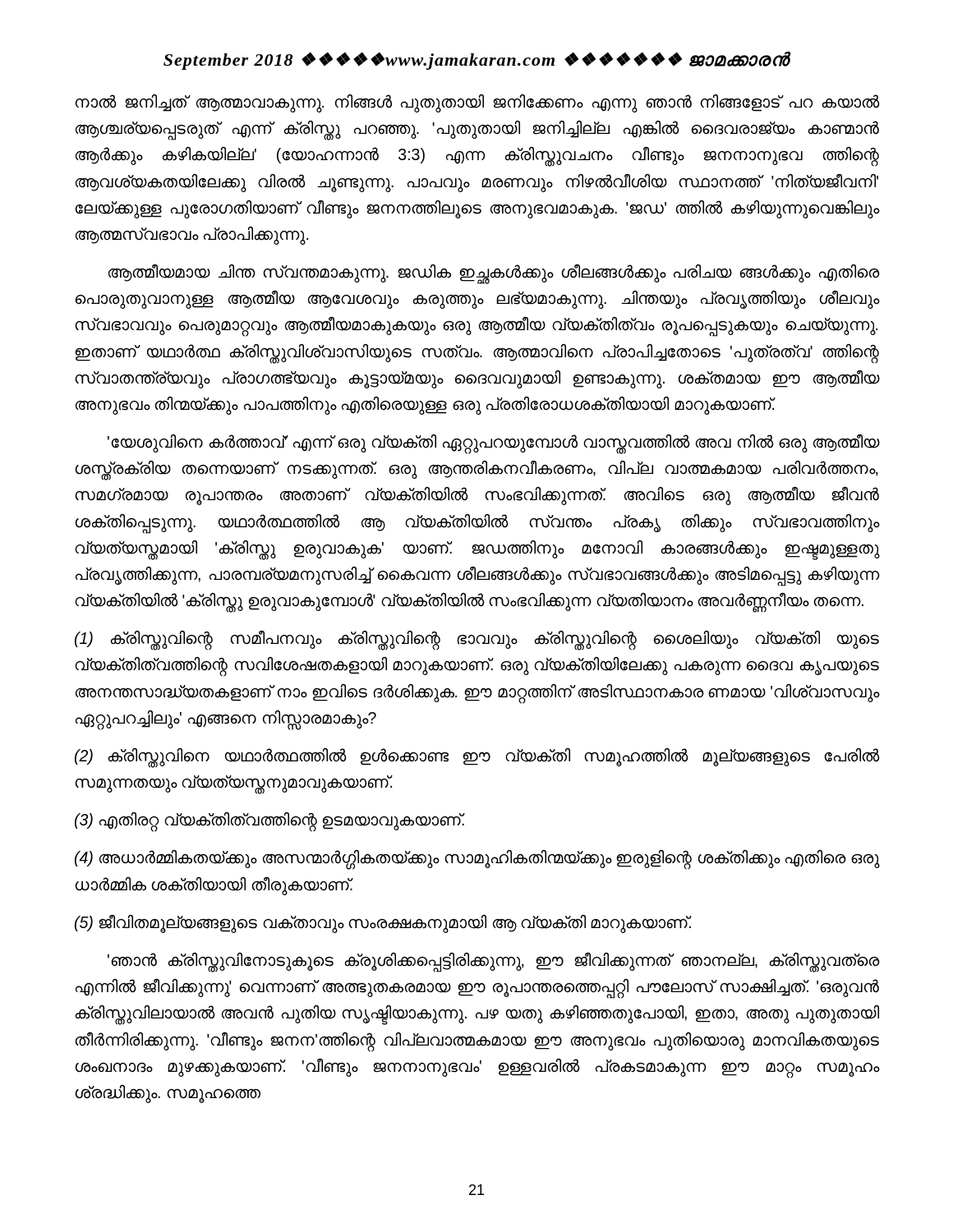This screenshot has height=1232, width=953.
Task: Locate the passage starting "'യേശുവിനെ കർത്താവ്' എന്ന് ഒരു"
Action: [476, 521]
